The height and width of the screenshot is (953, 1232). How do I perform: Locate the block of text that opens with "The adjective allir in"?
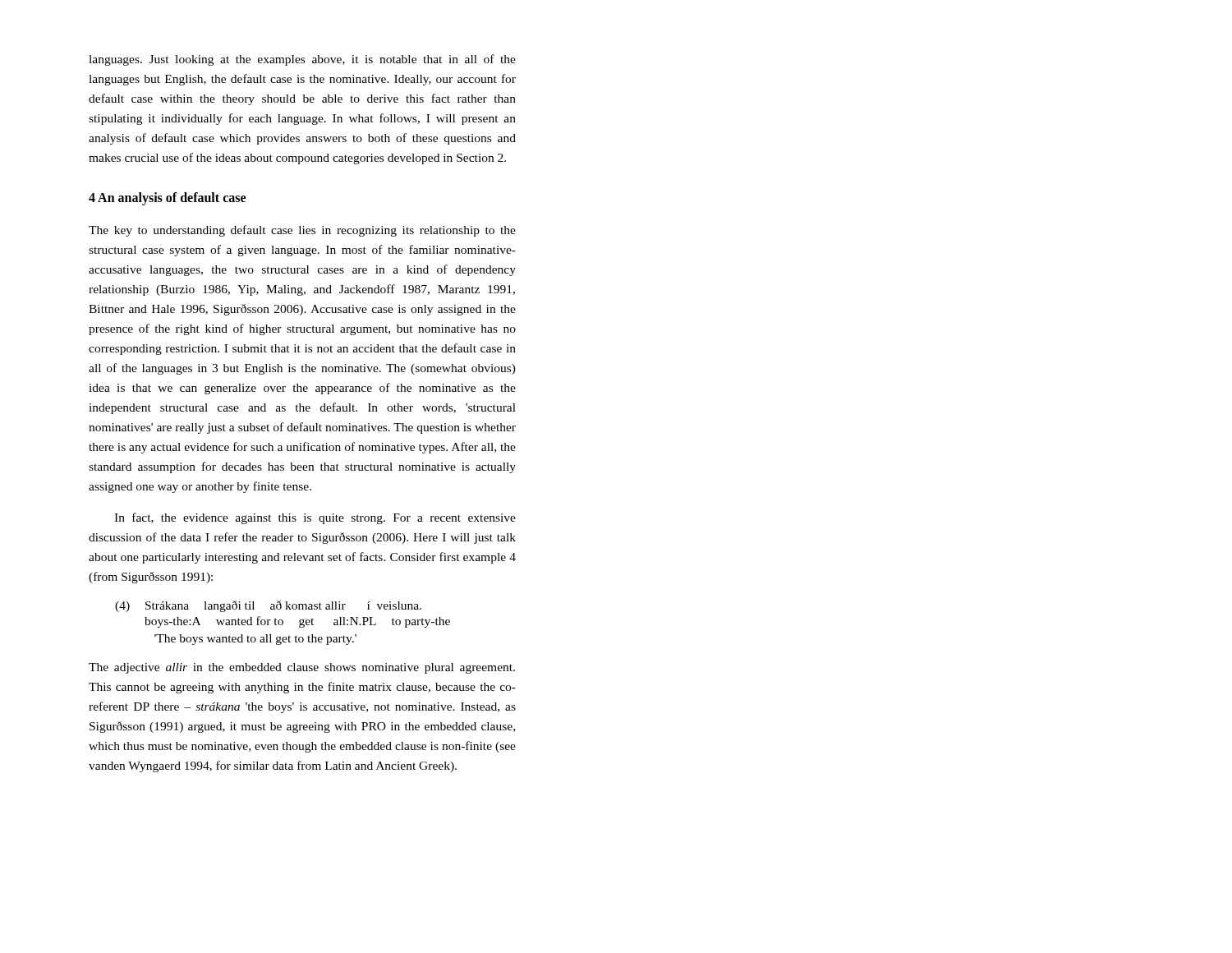click(x=302, y=717)
